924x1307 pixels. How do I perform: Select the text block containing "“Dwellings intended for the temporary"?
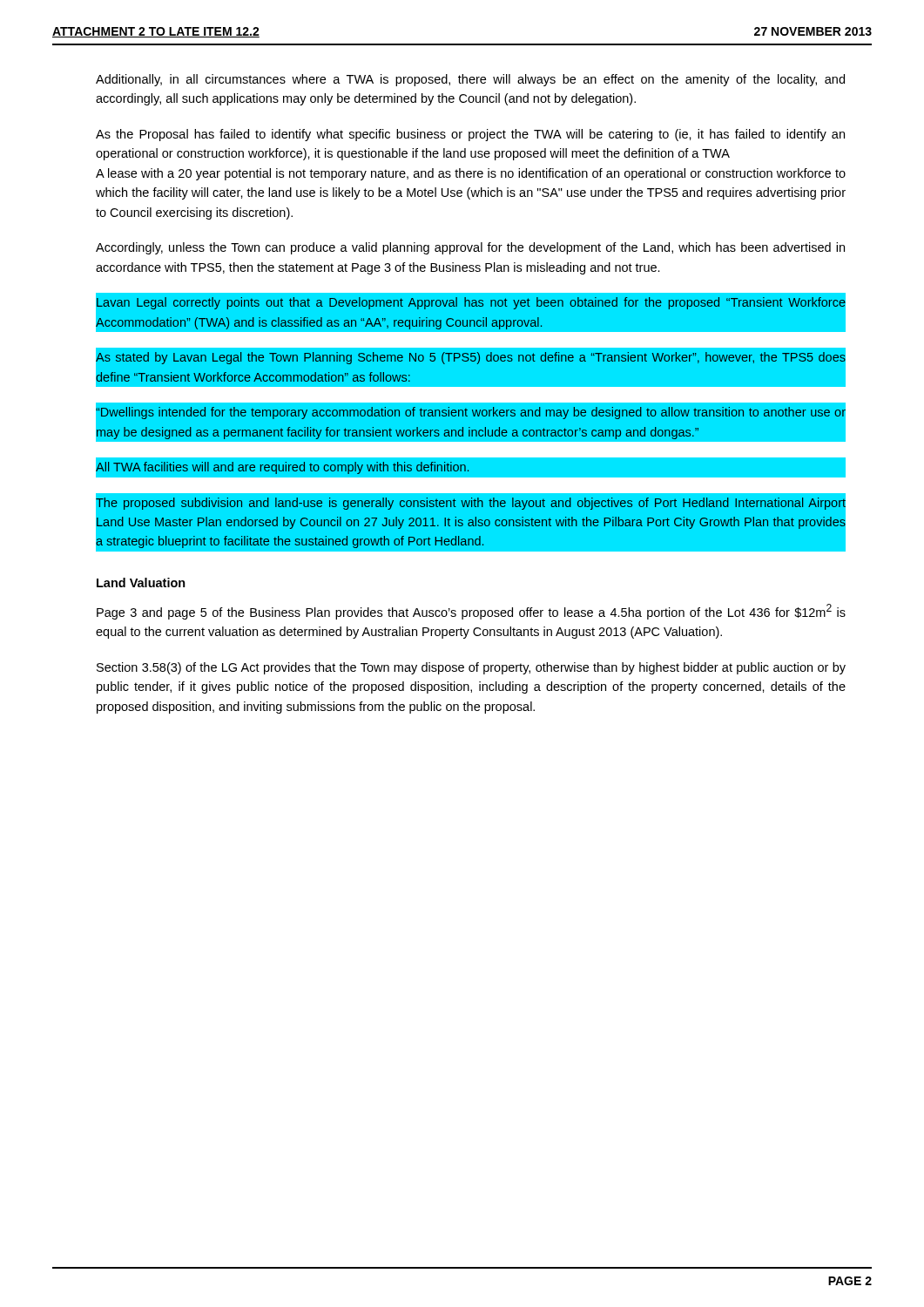471,422
